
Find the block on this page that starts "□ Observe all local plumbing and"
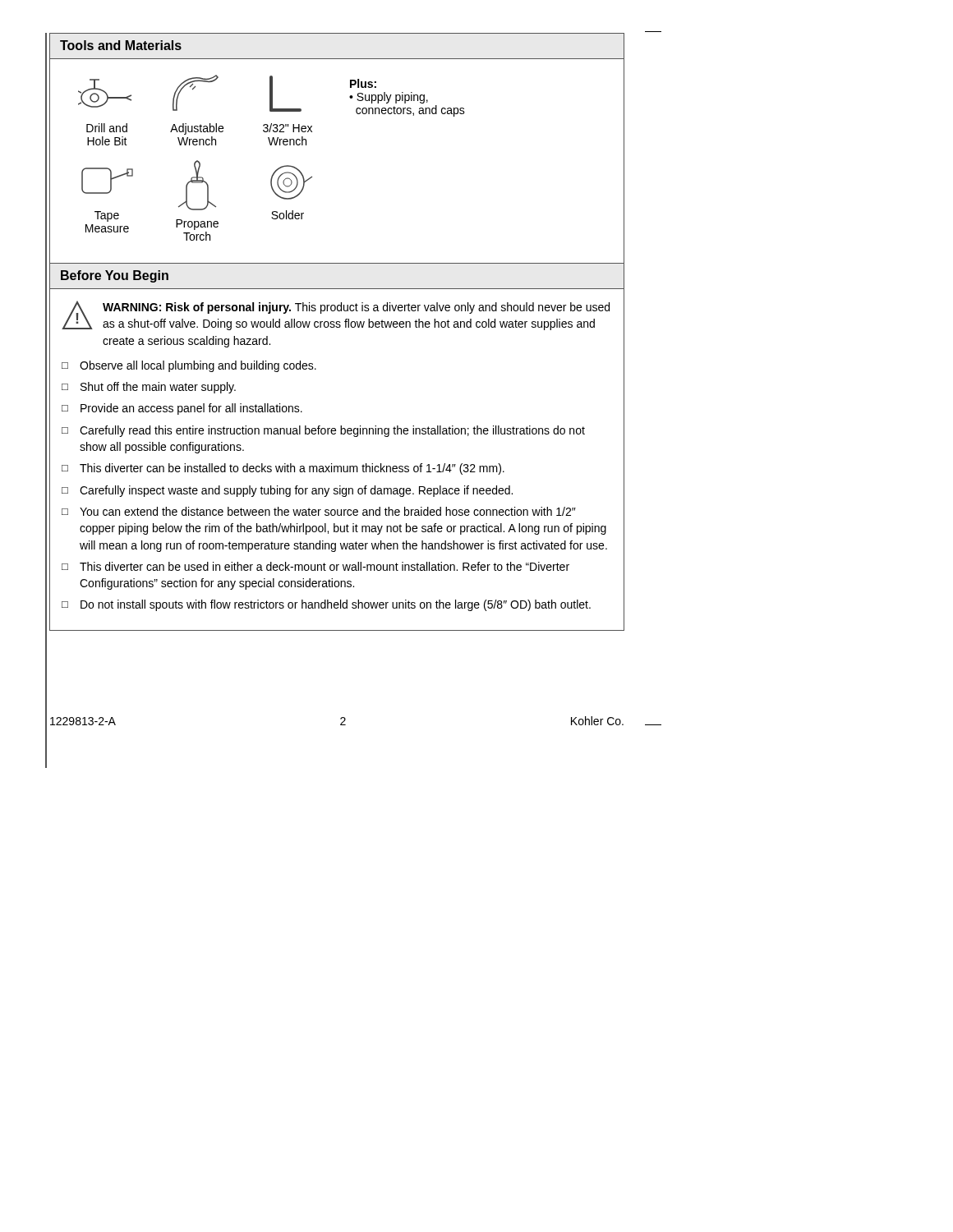pyautogui.click(x=189, y=366)
